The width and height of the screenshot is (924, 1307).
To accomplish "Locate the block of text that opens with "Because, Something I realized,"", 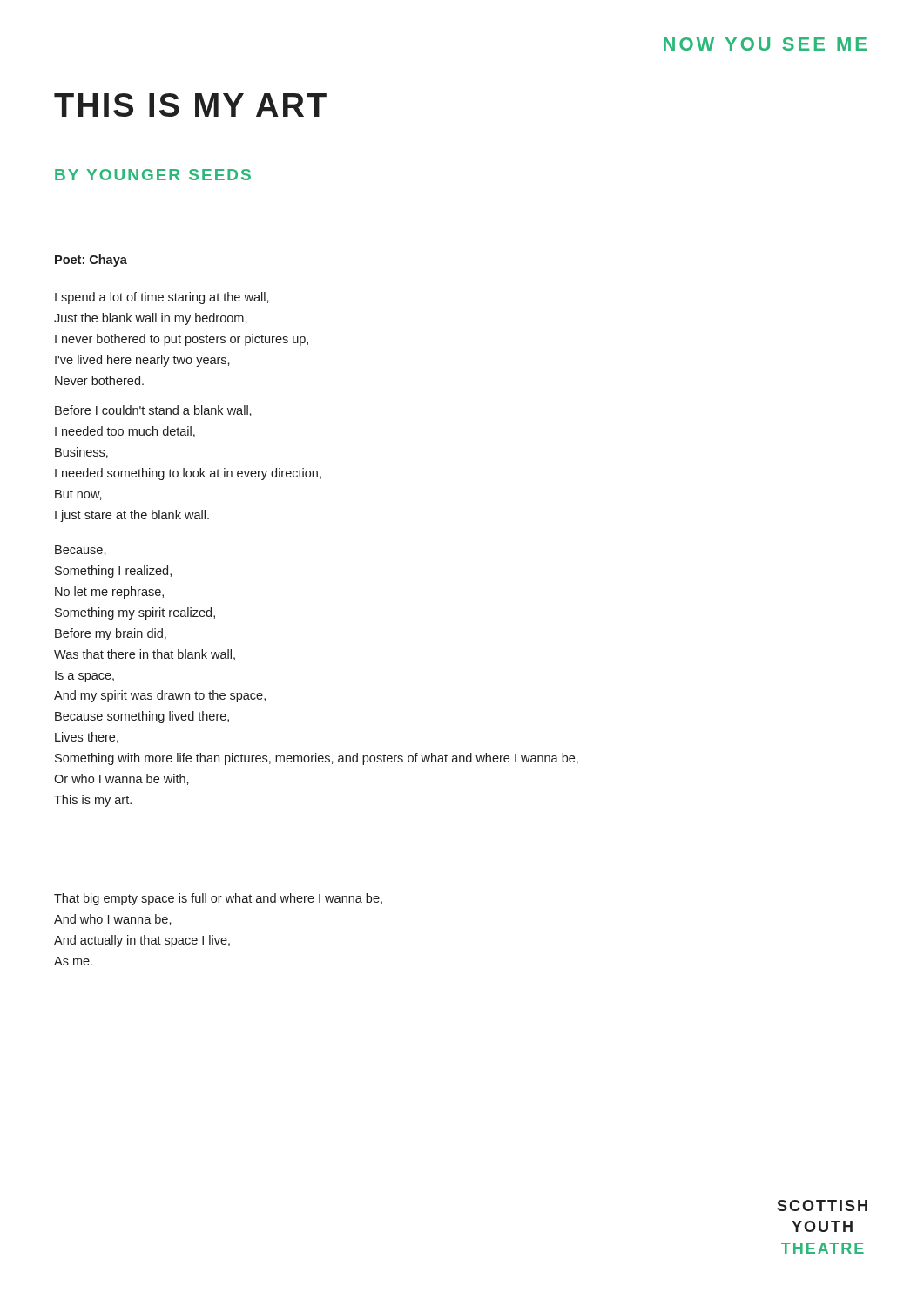I will [x=81, y=551].
